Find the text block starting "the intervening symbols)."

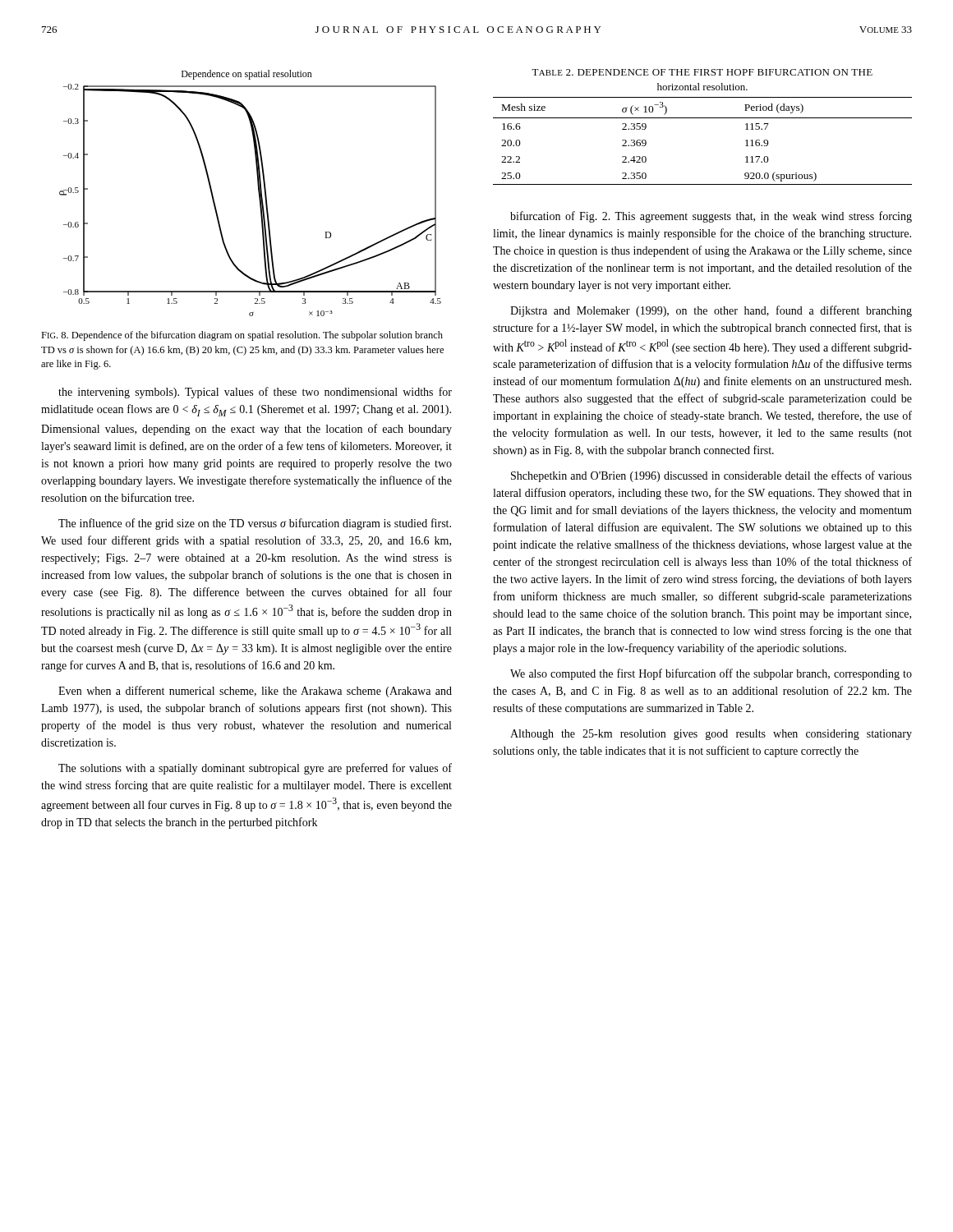tap(246, 445)
